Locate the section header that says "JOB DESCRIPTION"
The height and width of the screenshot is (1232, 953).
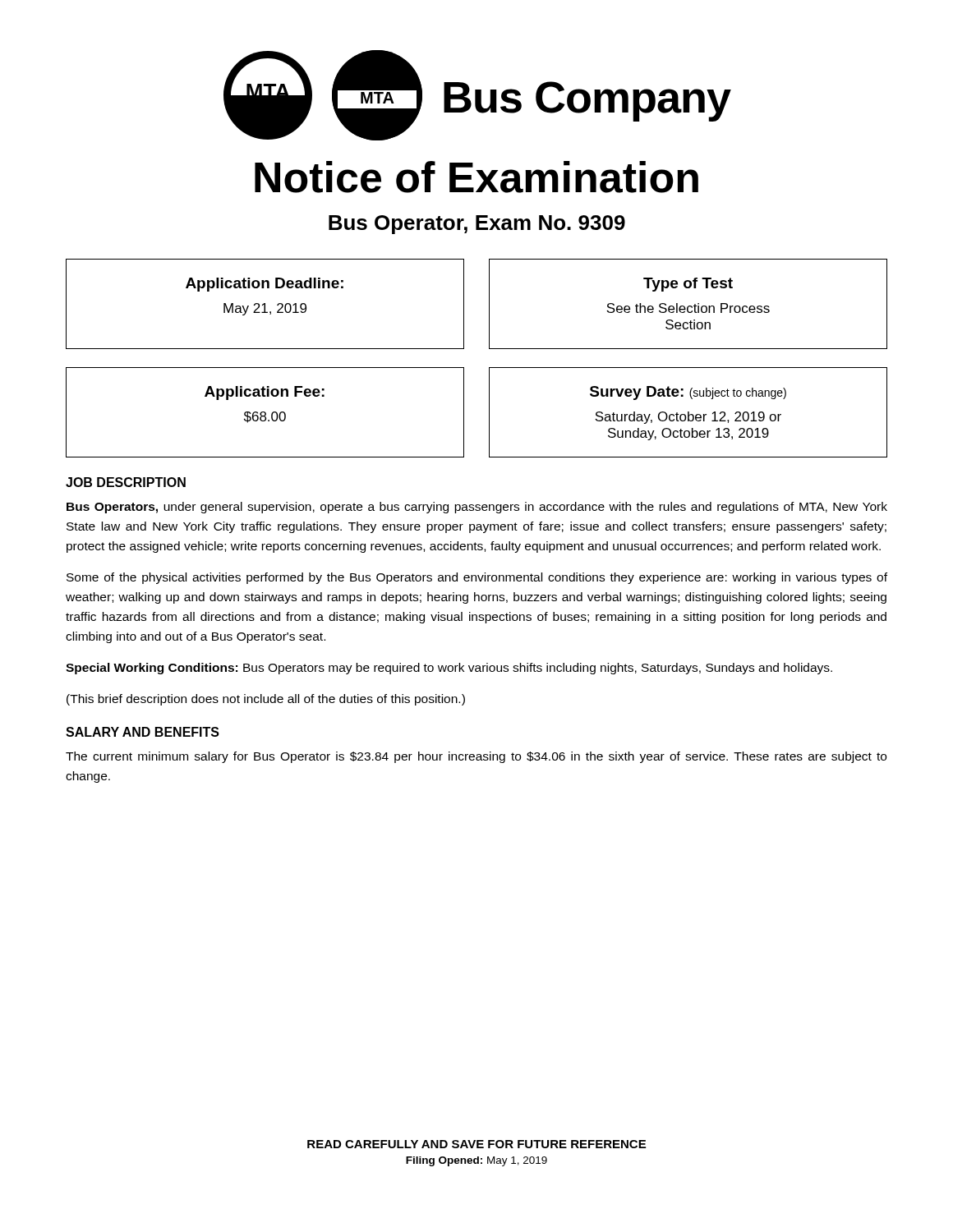126,483
